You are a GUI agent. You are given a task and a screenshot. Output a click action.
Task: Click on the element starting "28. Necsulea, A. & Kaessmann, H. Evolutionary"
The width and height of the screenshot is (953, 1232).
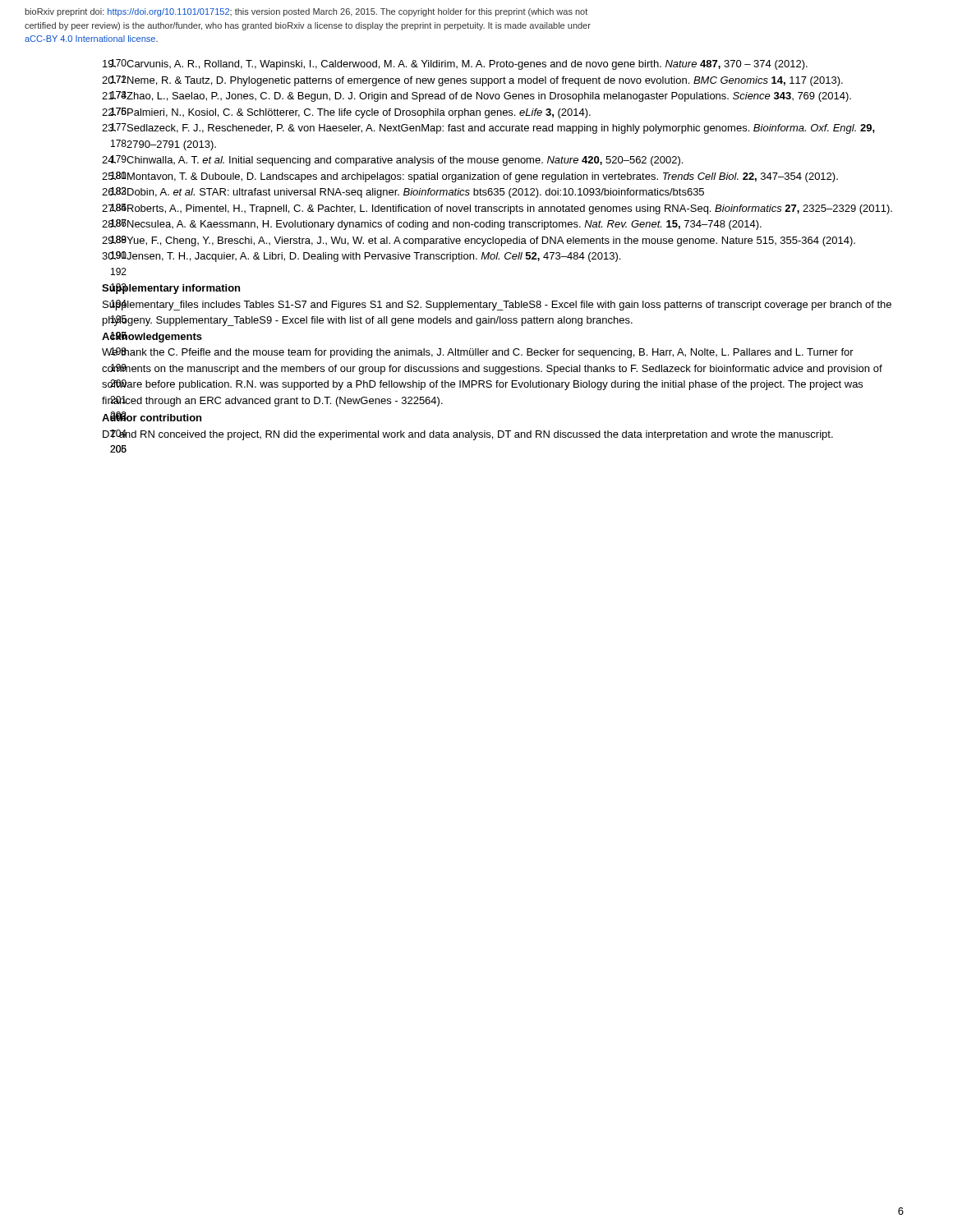pyautogui.click(x=503, y=224)
